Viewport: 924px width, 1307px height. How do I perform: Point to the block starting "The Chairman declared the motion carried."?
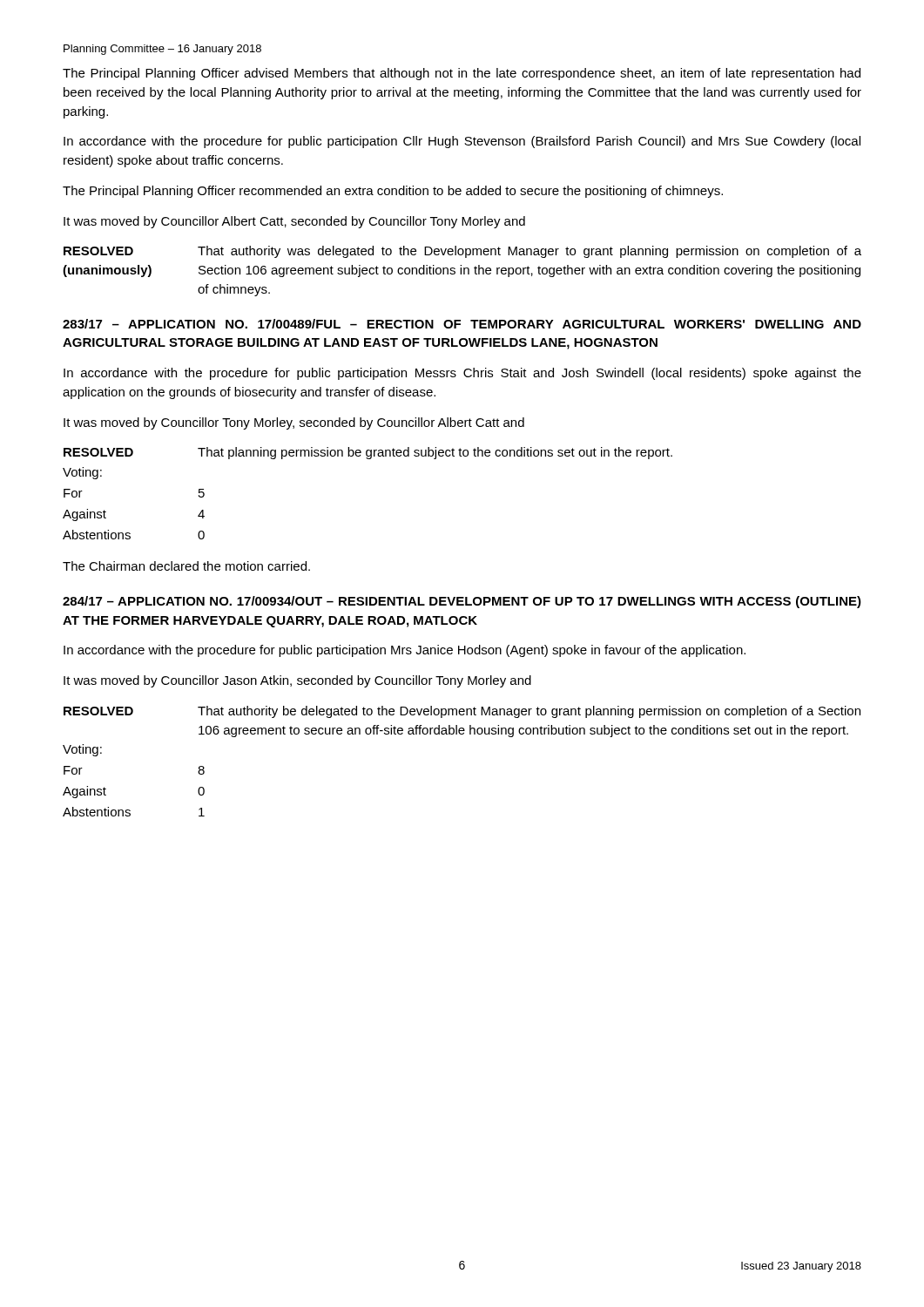[186, 566]
